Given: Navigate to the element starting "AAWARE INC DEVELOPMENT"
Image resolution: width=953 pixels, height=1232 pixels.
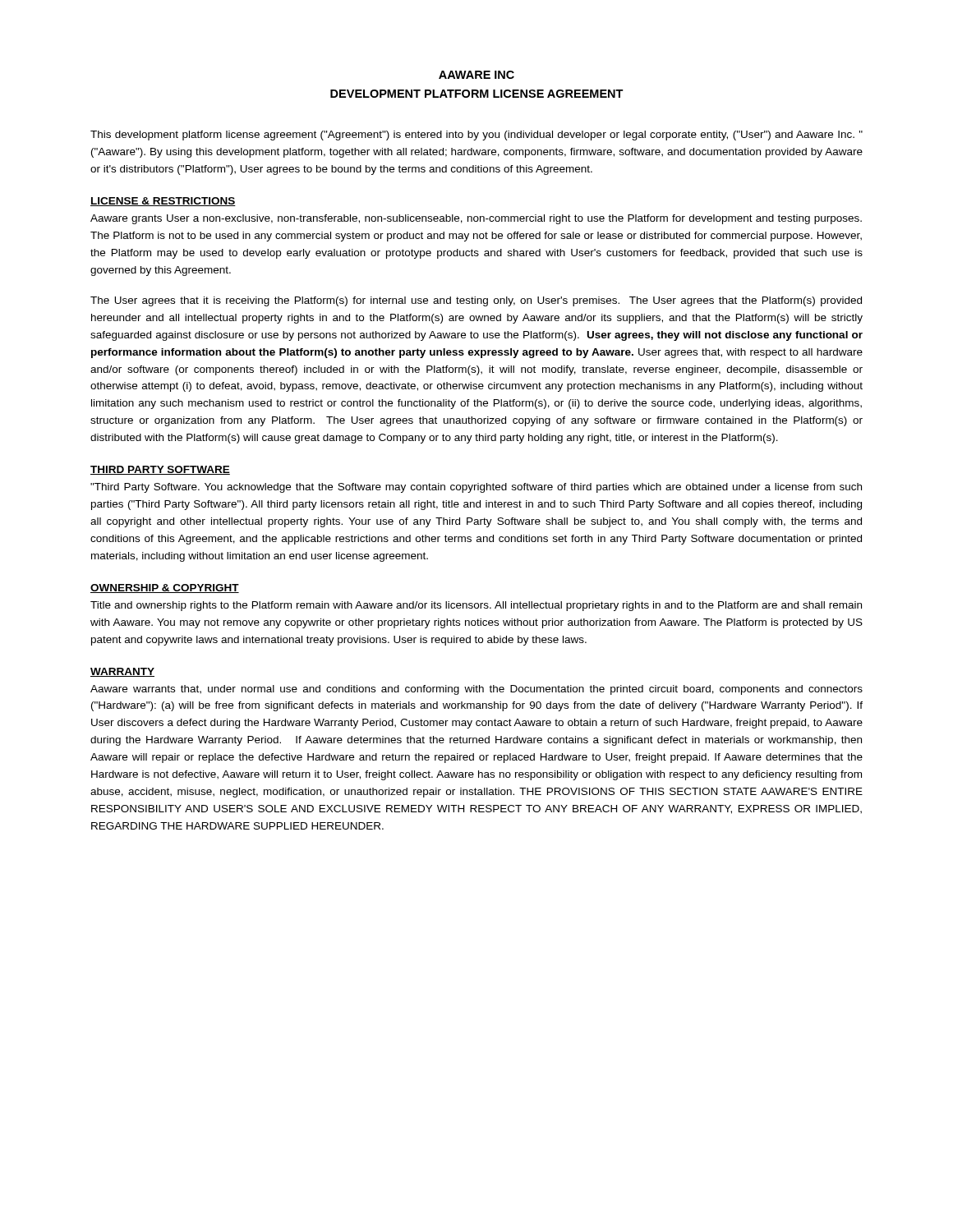Looking at the screenshot, I should 476,85.
